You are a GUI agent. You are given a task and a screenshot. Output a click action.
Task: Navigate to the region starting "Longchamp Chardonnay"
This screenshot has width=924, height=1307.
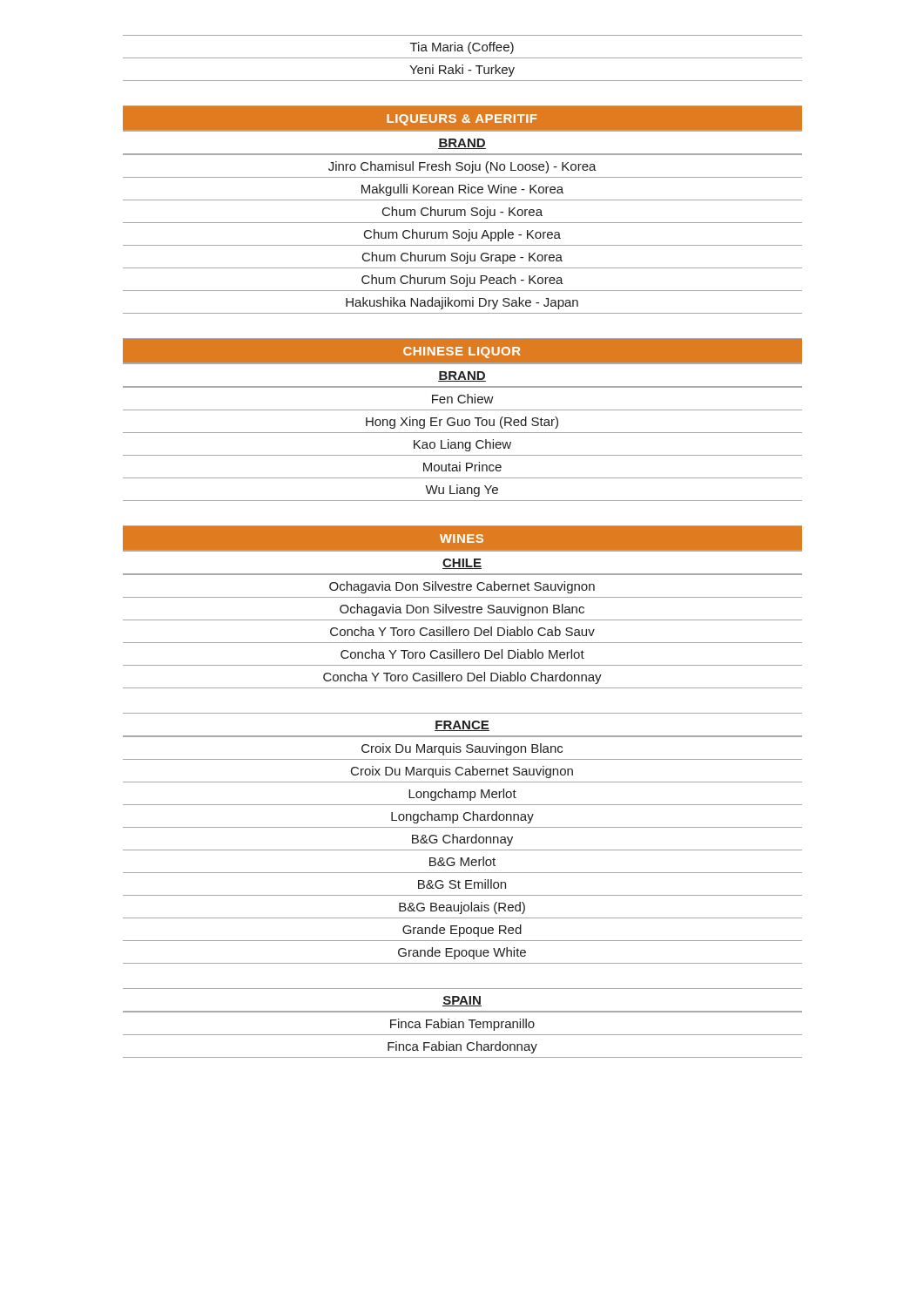pos(462,816)
